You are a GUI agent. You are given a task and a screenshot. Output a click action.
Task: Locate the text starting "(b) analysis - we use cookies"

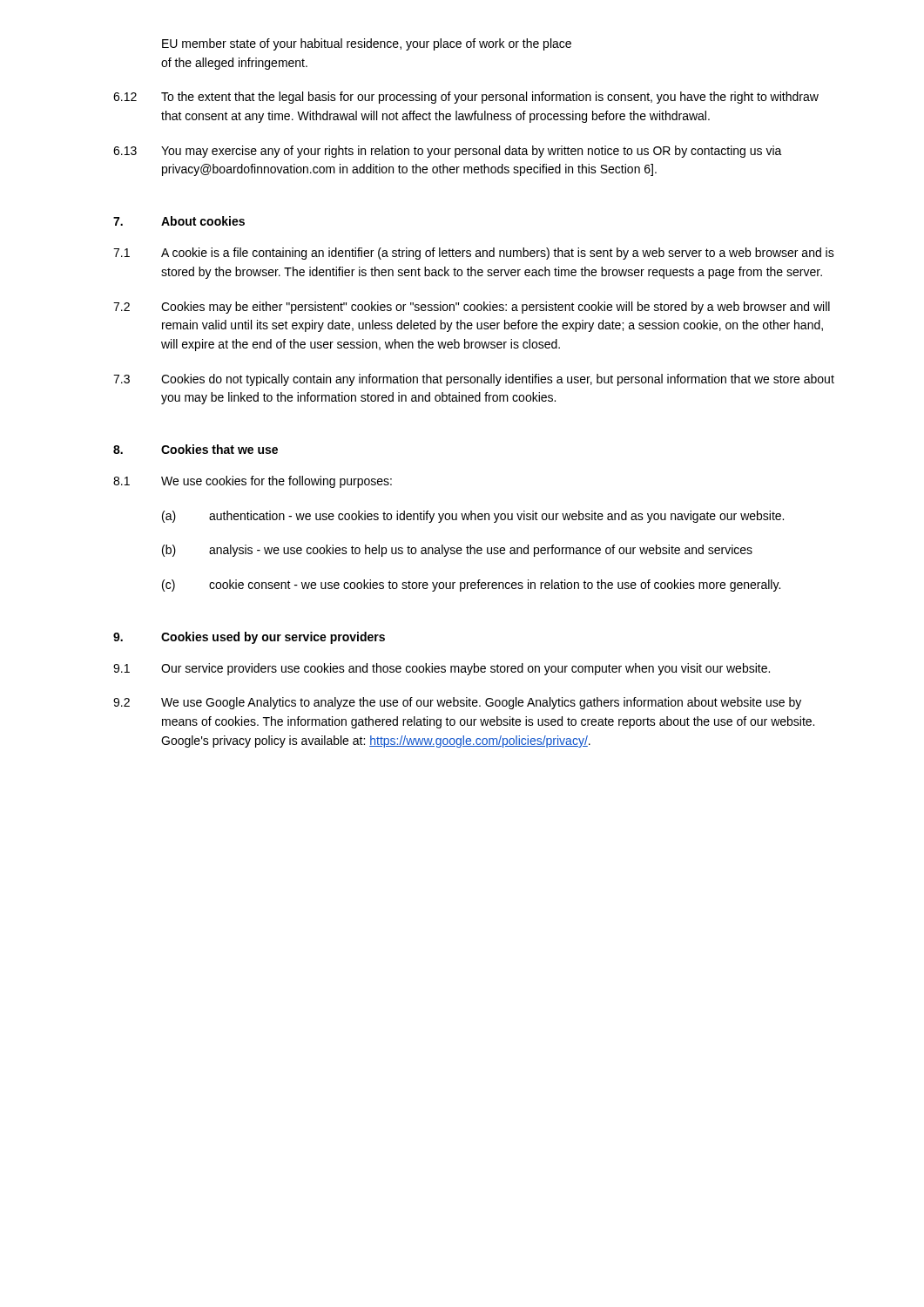pos(499,551)
